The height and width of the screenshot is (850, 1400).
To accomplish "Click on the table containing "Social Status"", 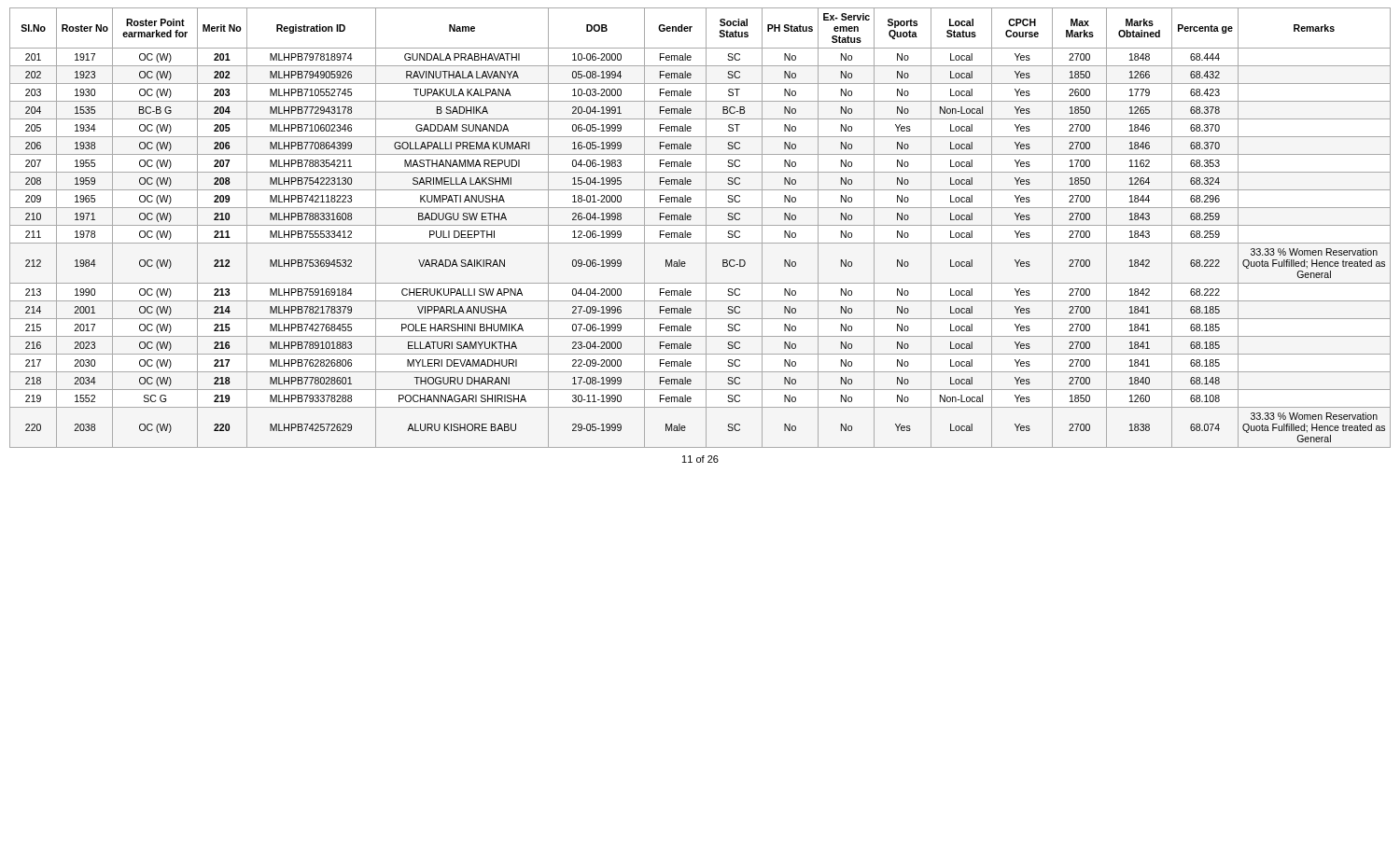I will [x=700, y=228].
